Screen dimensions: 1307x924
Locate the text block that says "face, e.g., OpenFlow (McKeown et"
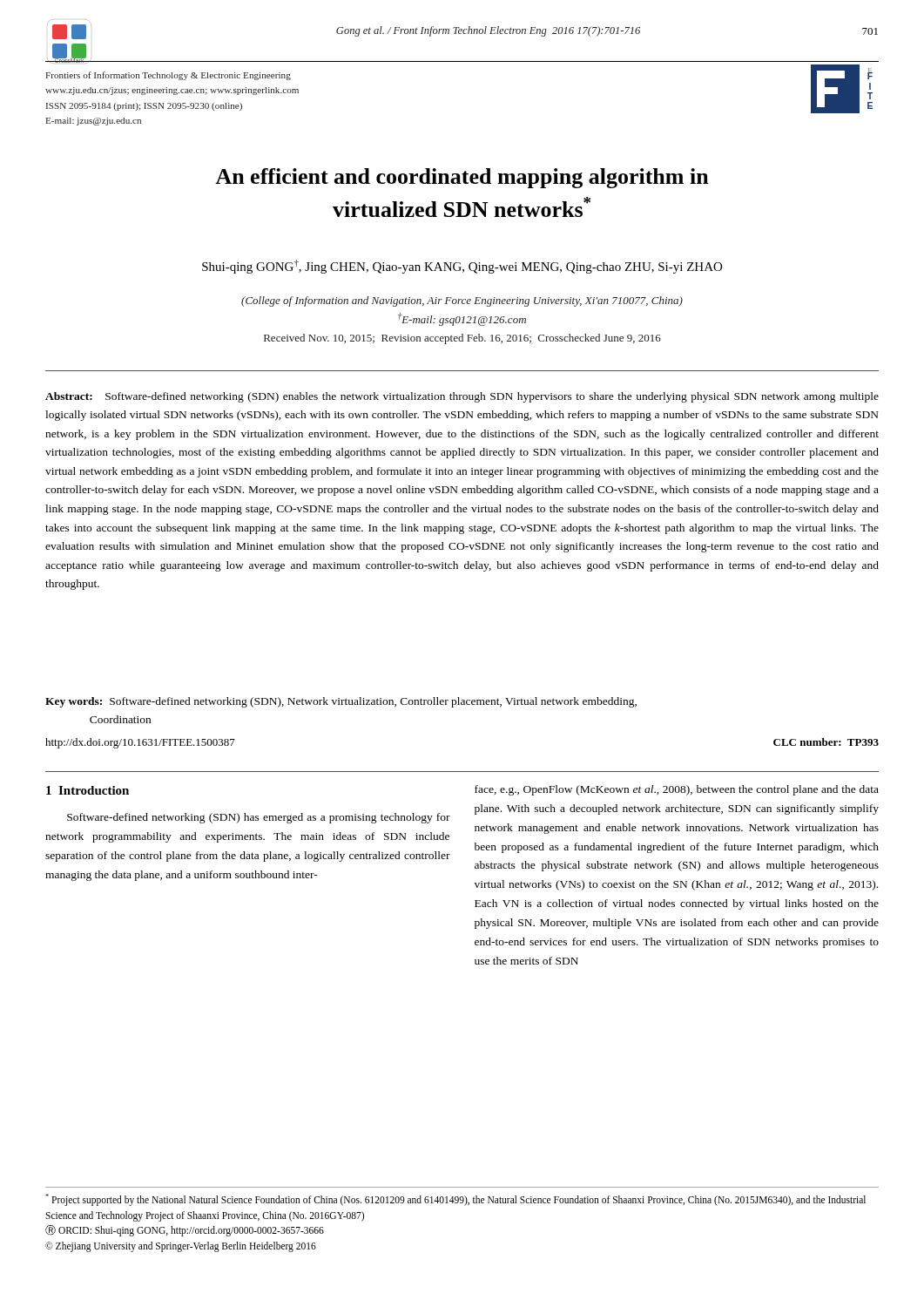point(676,875)
